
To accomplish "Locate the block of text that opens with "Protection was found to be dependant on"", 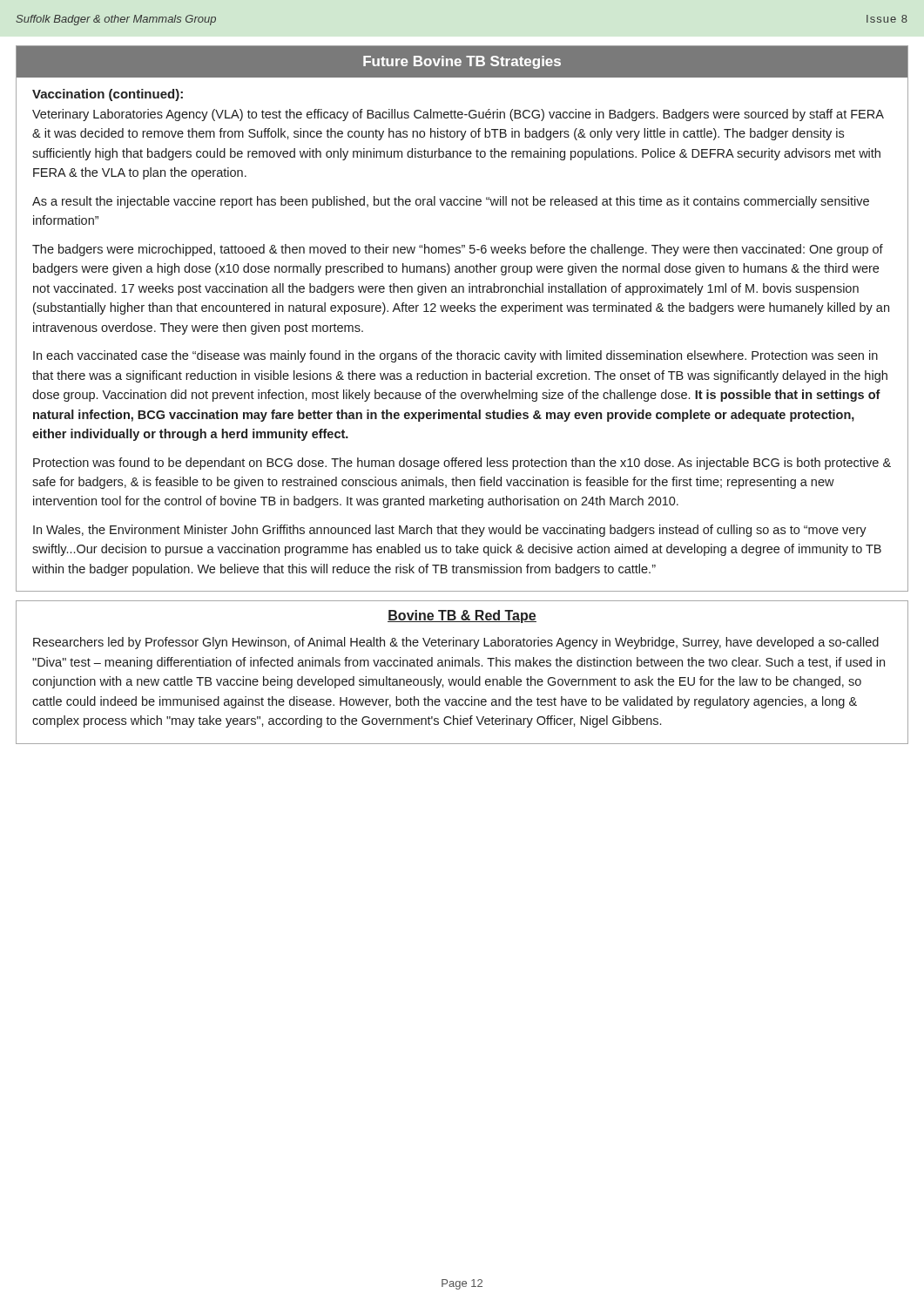I will [x=462, y=482].
